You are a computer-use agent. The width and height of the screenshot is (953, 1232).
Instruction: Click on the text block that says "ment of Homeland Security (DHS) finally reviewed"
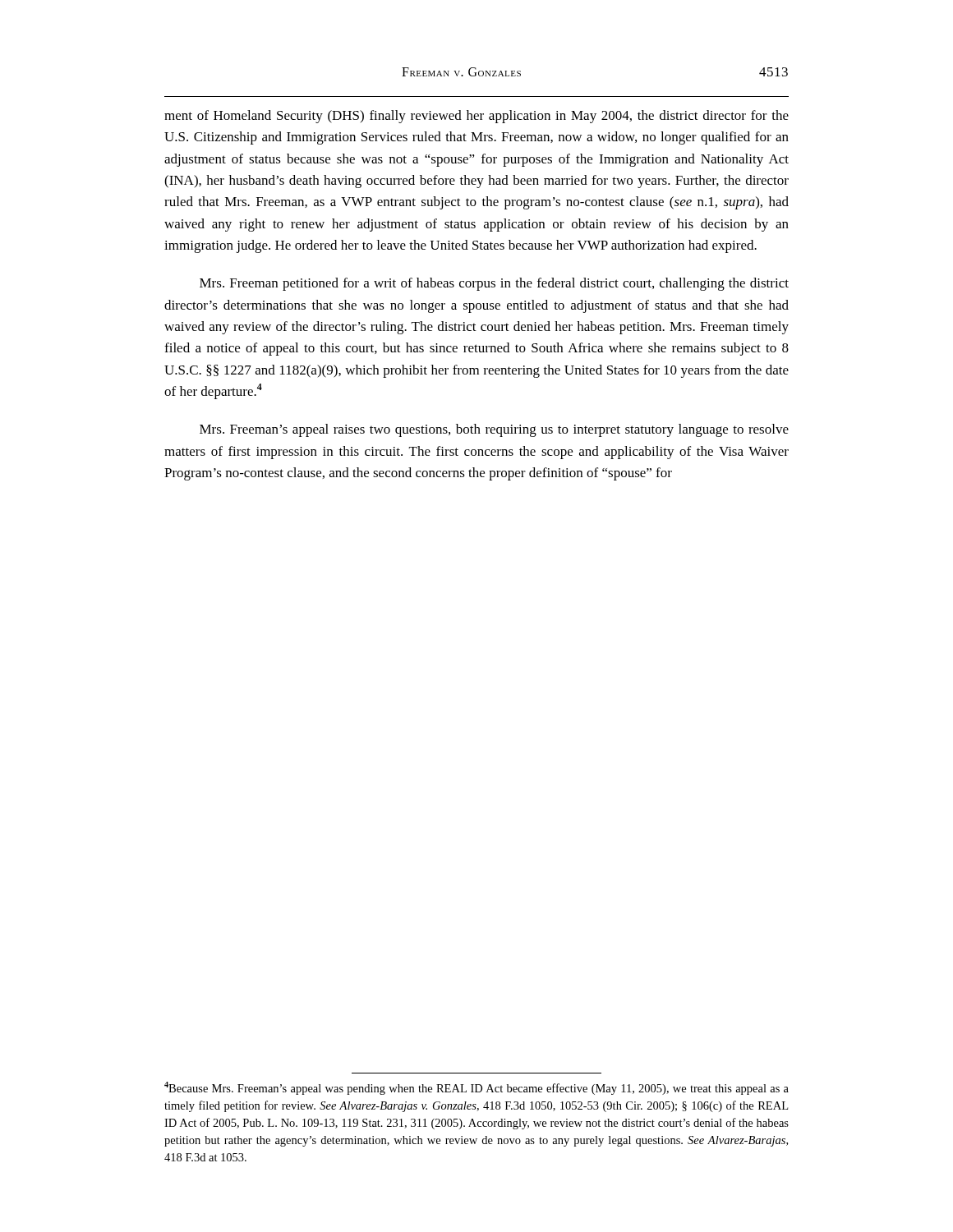click(x=476, y=180)
